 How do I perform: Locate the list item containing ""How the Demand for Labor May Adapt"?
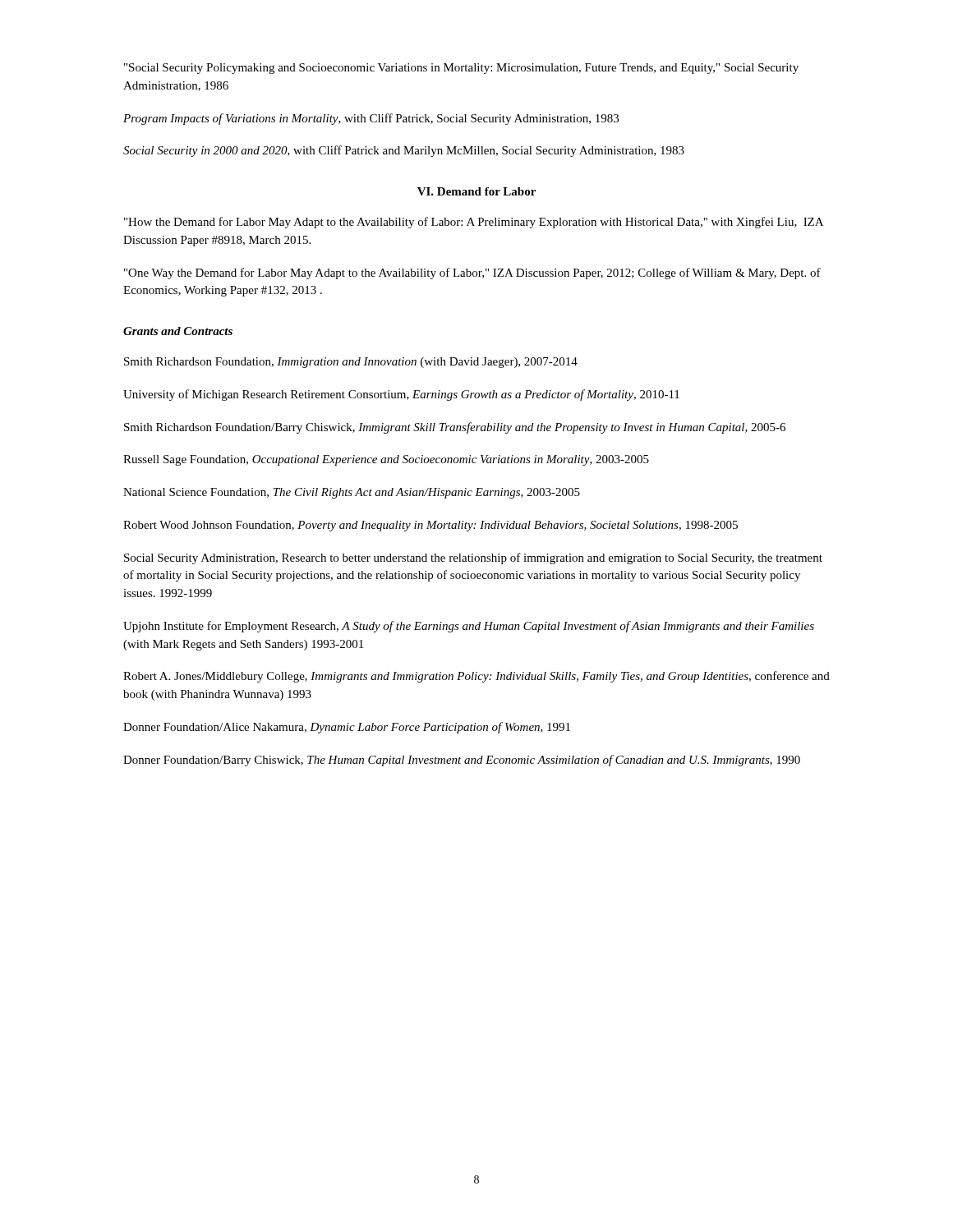coord(473,231)
